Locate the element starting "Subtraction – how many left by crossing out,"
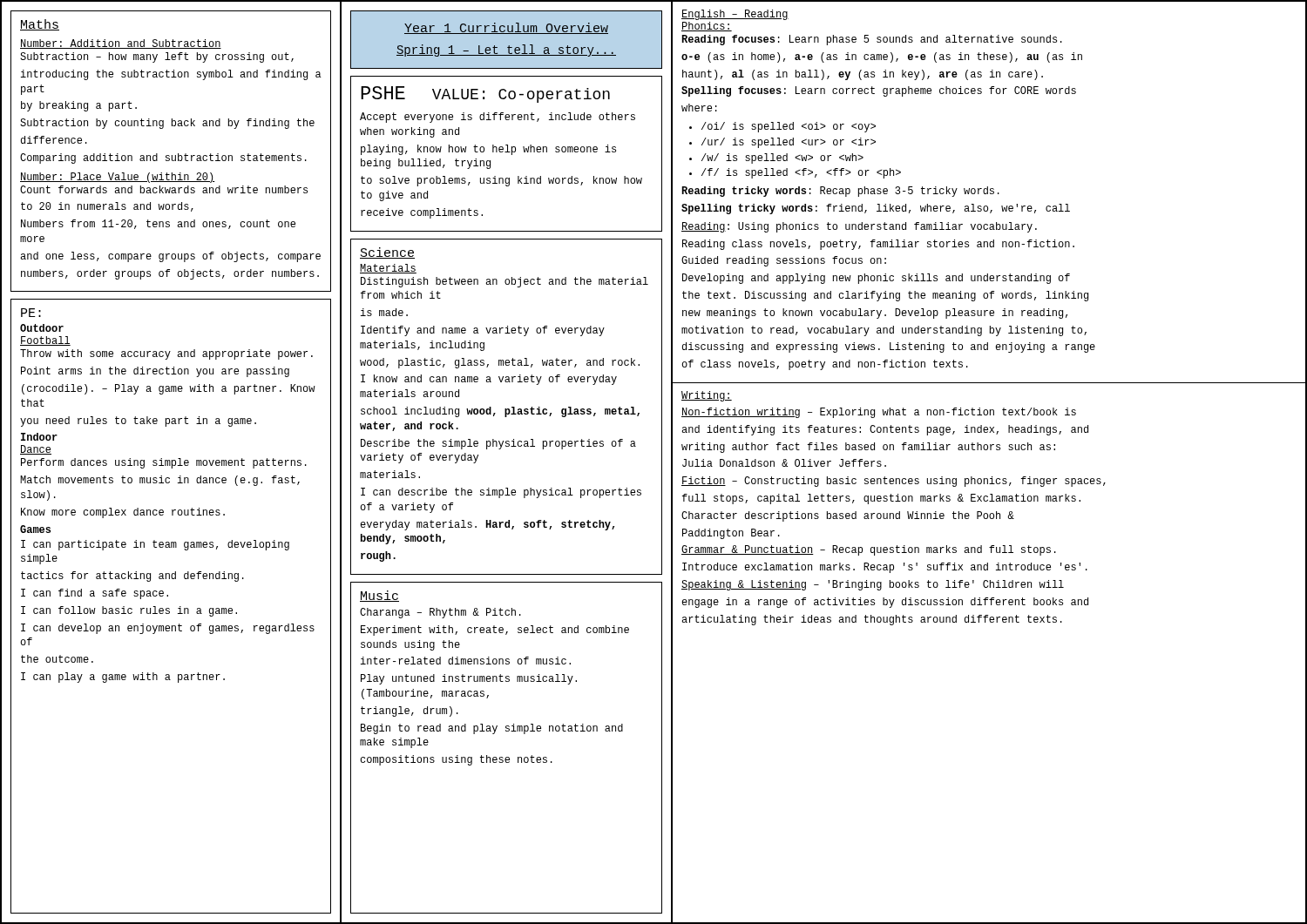The width and height of the screenshot is (1307, 924). (x=171, y=108)
